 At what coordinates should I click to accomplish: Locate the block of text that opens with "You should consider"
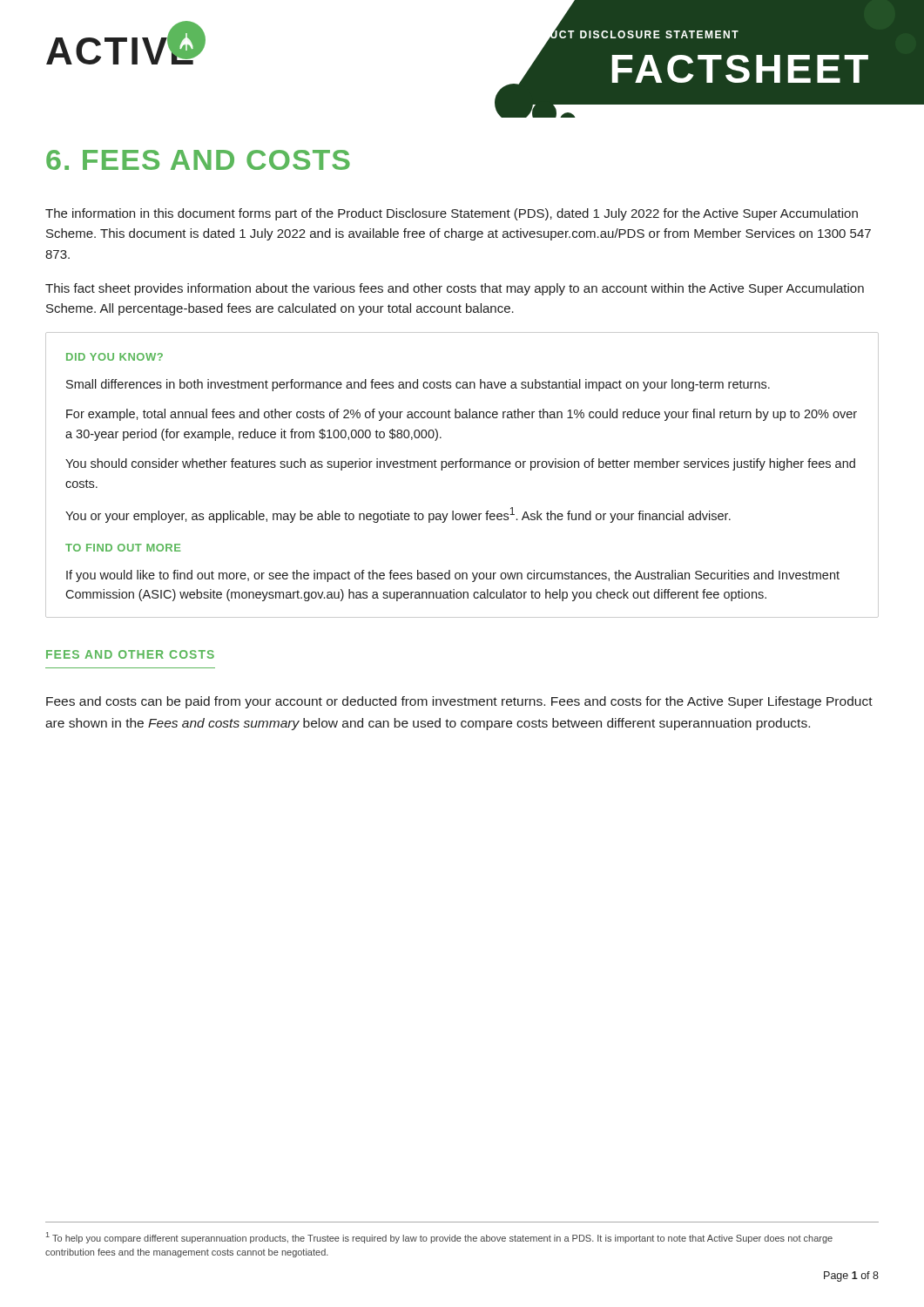[x=461, y=473]
